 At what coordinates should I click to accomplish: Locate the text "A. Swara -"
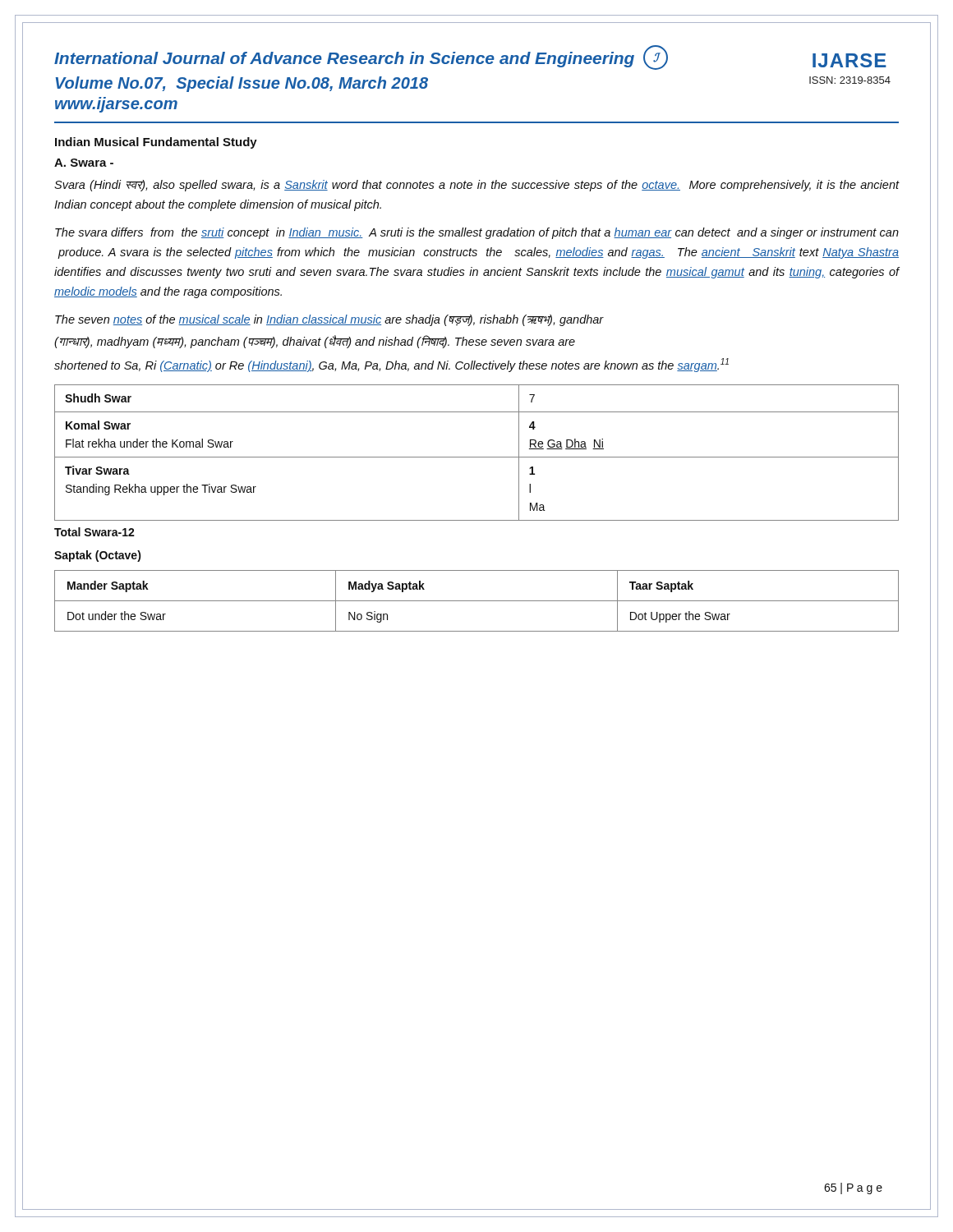tap(84, 162)
